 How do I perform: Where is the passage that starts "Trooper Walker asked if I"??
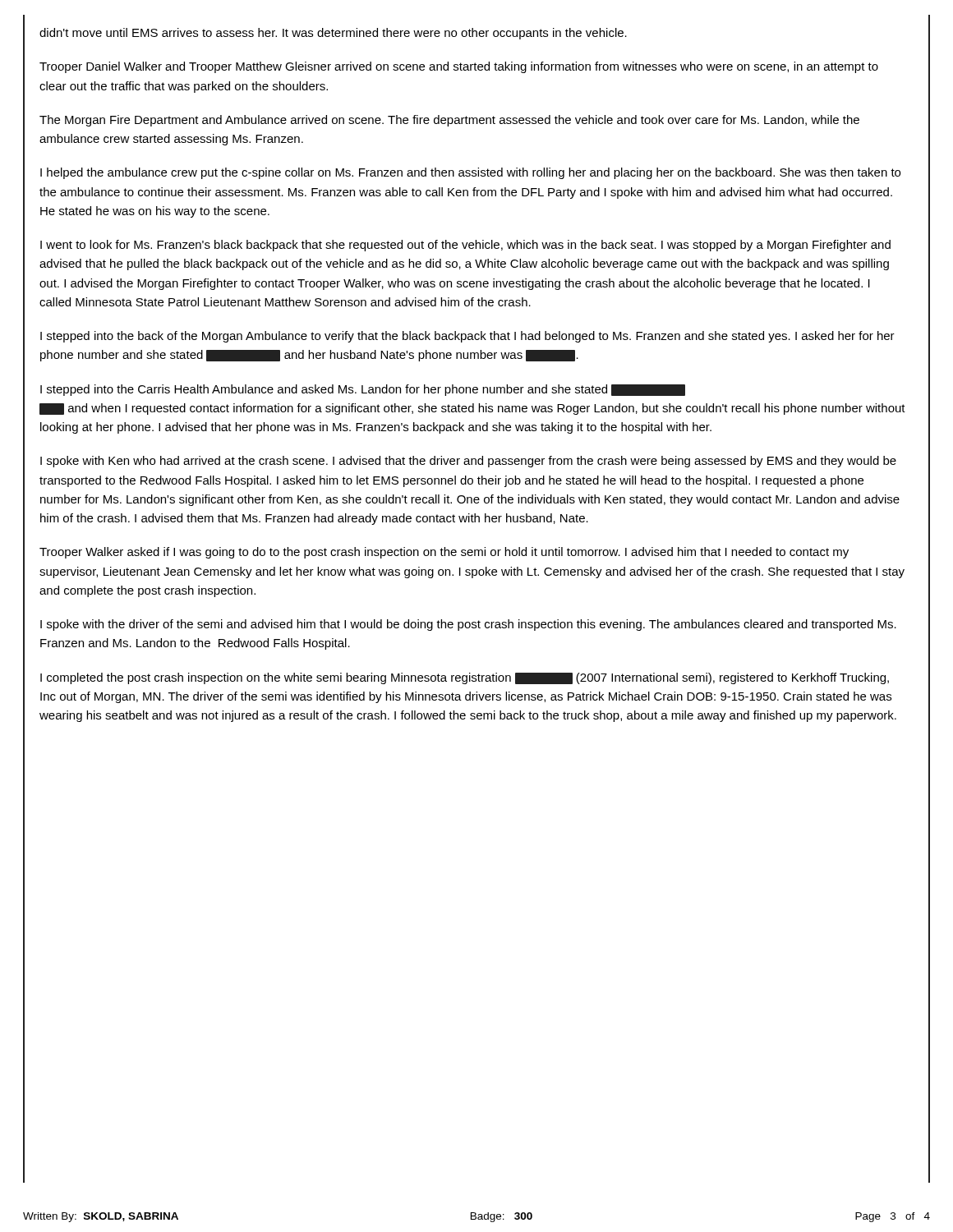click(x=472, y=571)
